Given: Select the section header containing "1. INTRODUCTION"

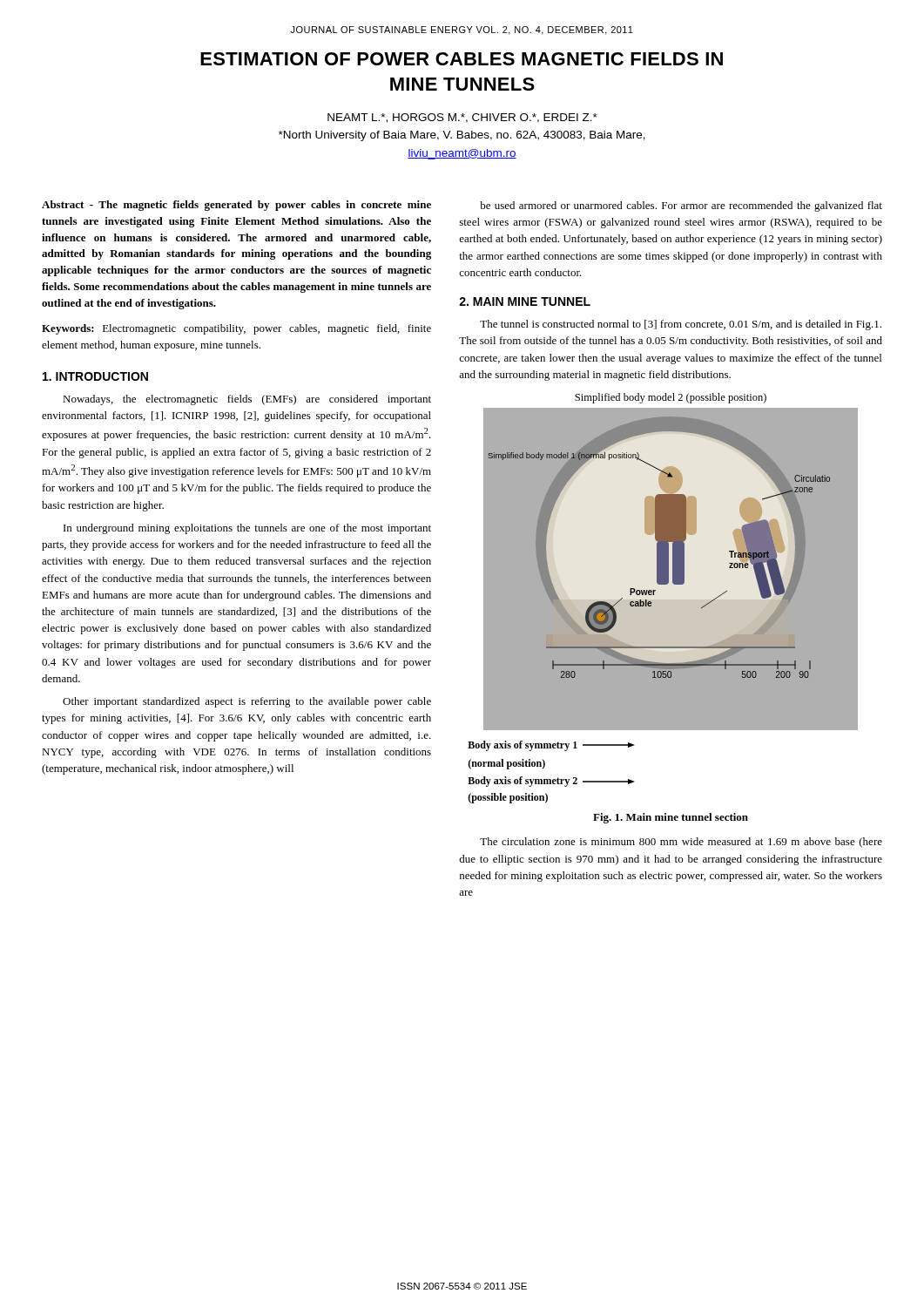Looking at the screenshot, I should click(95, 376).
